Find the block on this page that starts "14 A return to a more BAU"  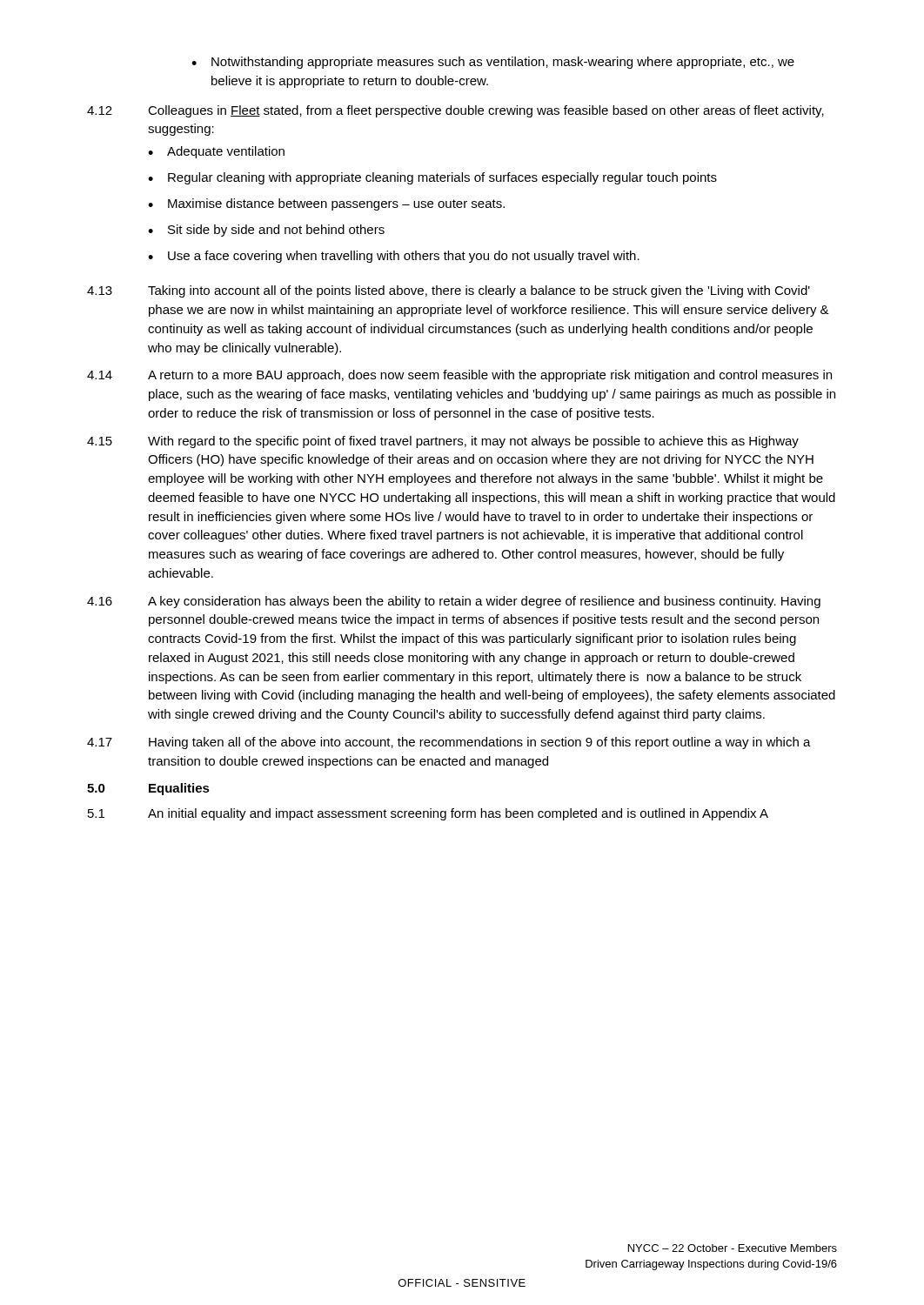pos(462,394)
